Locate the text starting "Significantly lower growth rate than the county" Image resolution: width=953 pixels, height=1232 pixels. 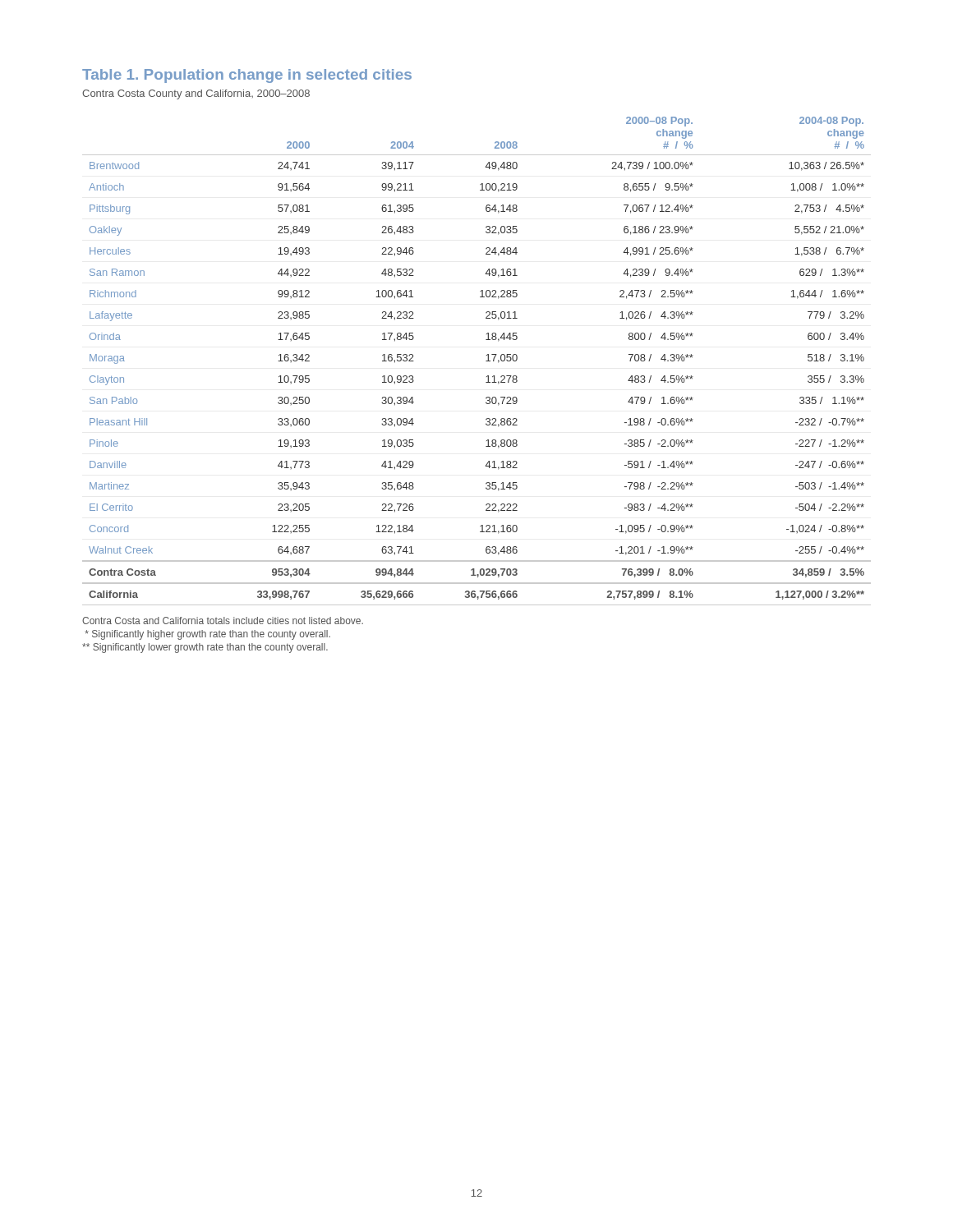point(205,647)
